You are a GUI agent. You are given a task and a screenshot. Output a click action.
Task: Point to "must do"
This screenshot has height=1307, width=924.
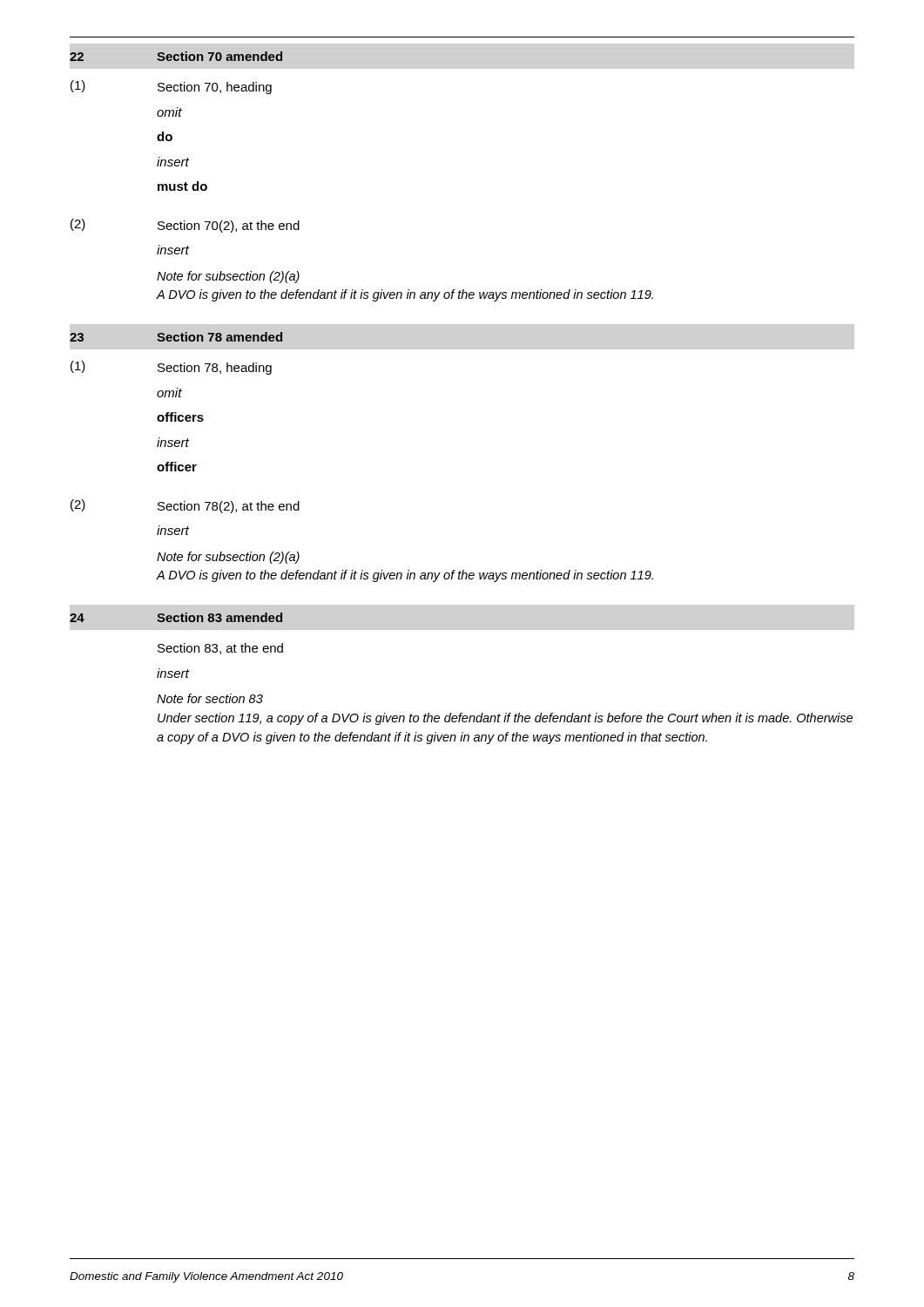(x=182, y=186)
